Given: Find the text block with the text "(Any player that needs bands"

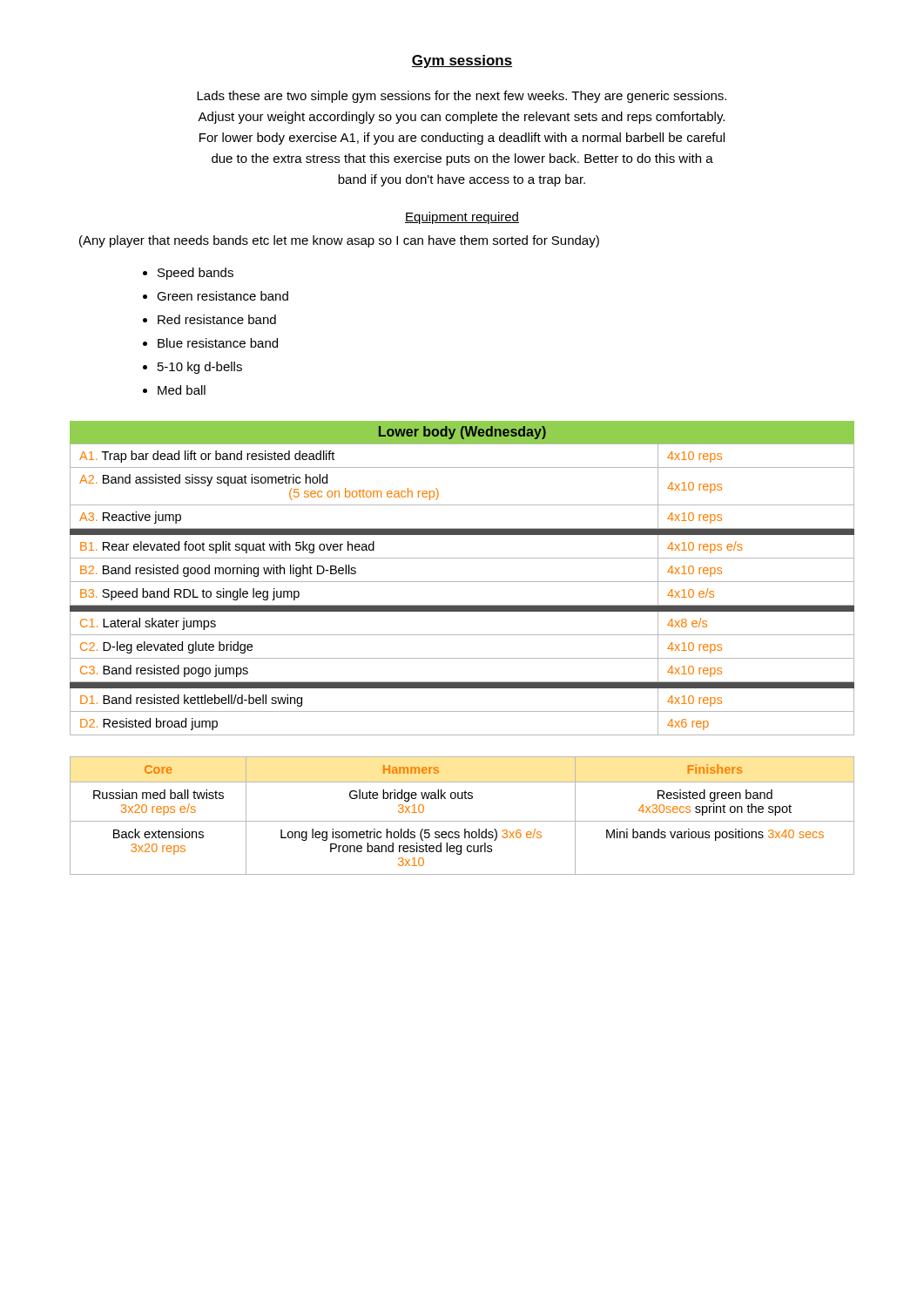Looking at the screenshot, I should tap(339, 240).
